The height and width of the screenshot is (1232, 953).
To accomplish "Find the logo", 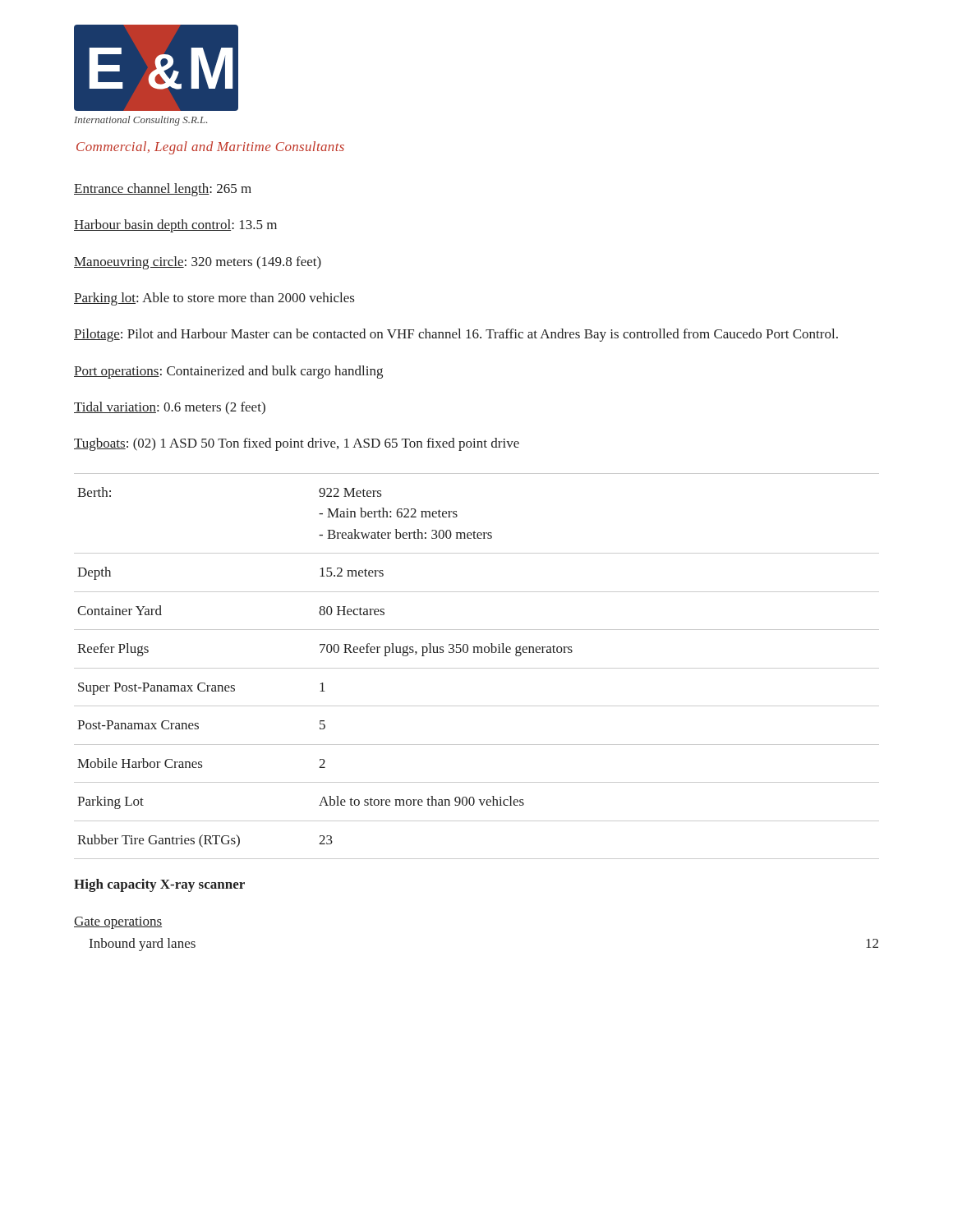I will click(x=476, y=90).
